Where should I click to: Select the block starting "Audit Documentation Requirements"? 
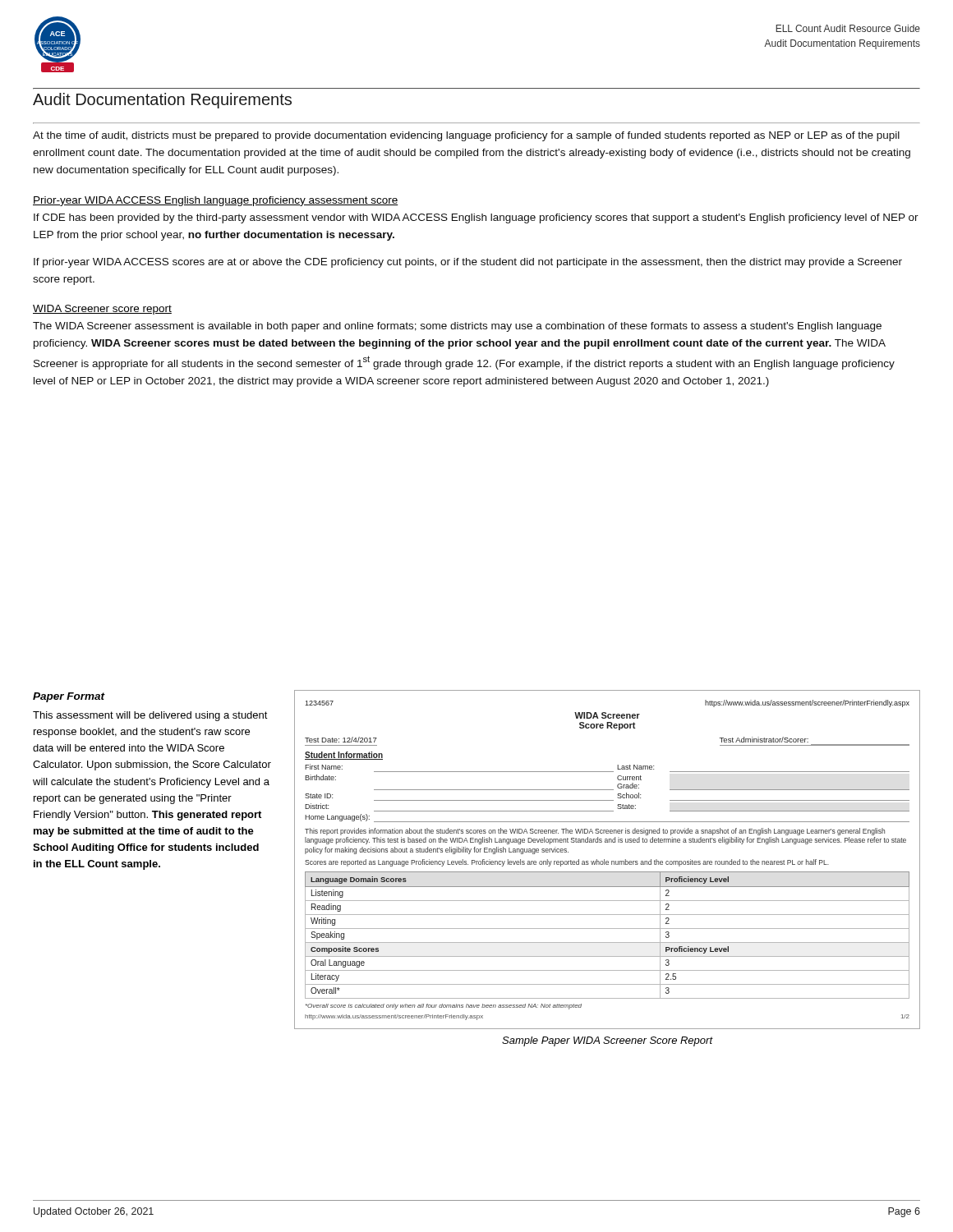(x=163, y=99)
